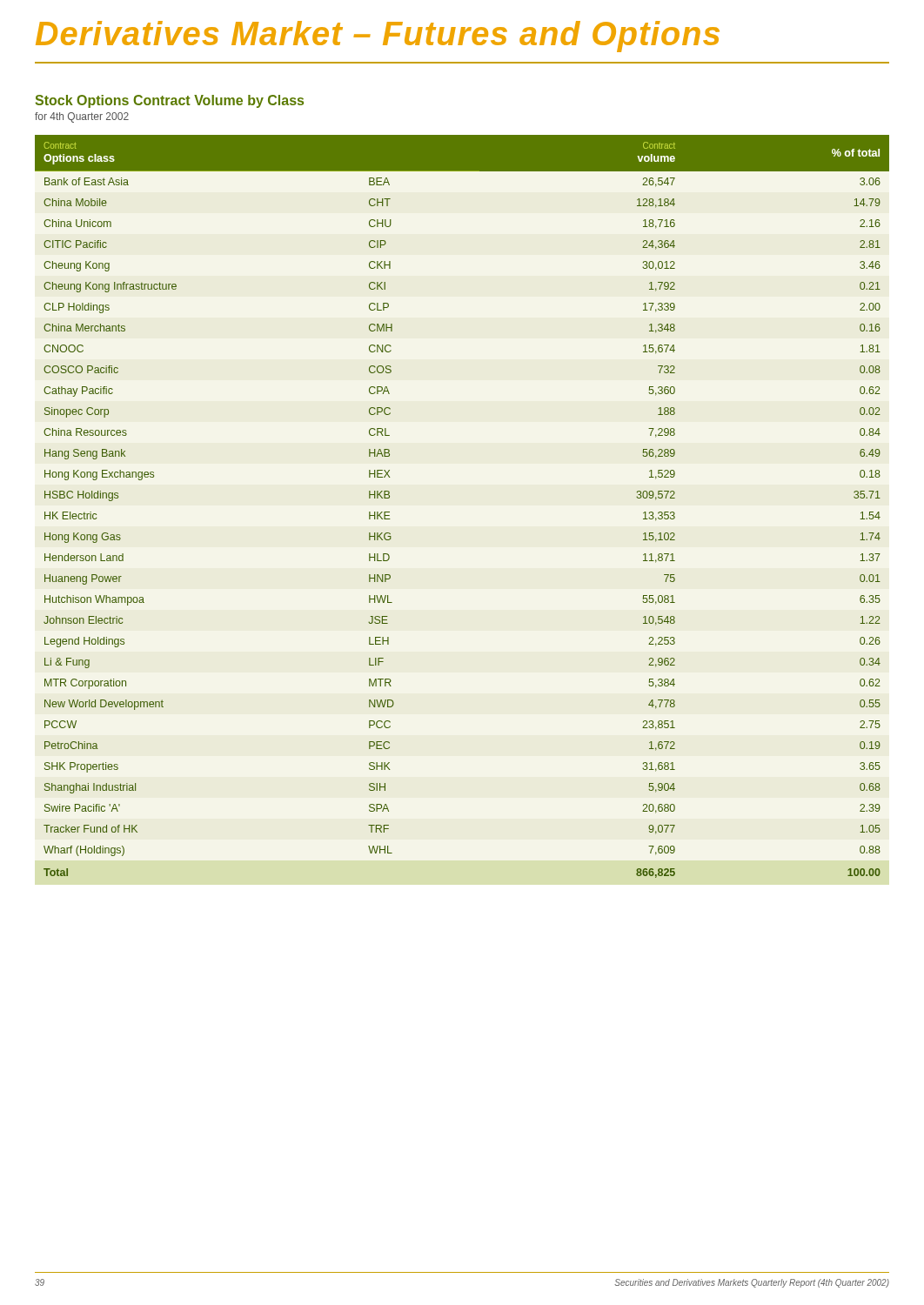Click where it says "Stock Options Contract Volume by Class"
The width and height of the screenshot is (924, 1305).
coord(169,101)
